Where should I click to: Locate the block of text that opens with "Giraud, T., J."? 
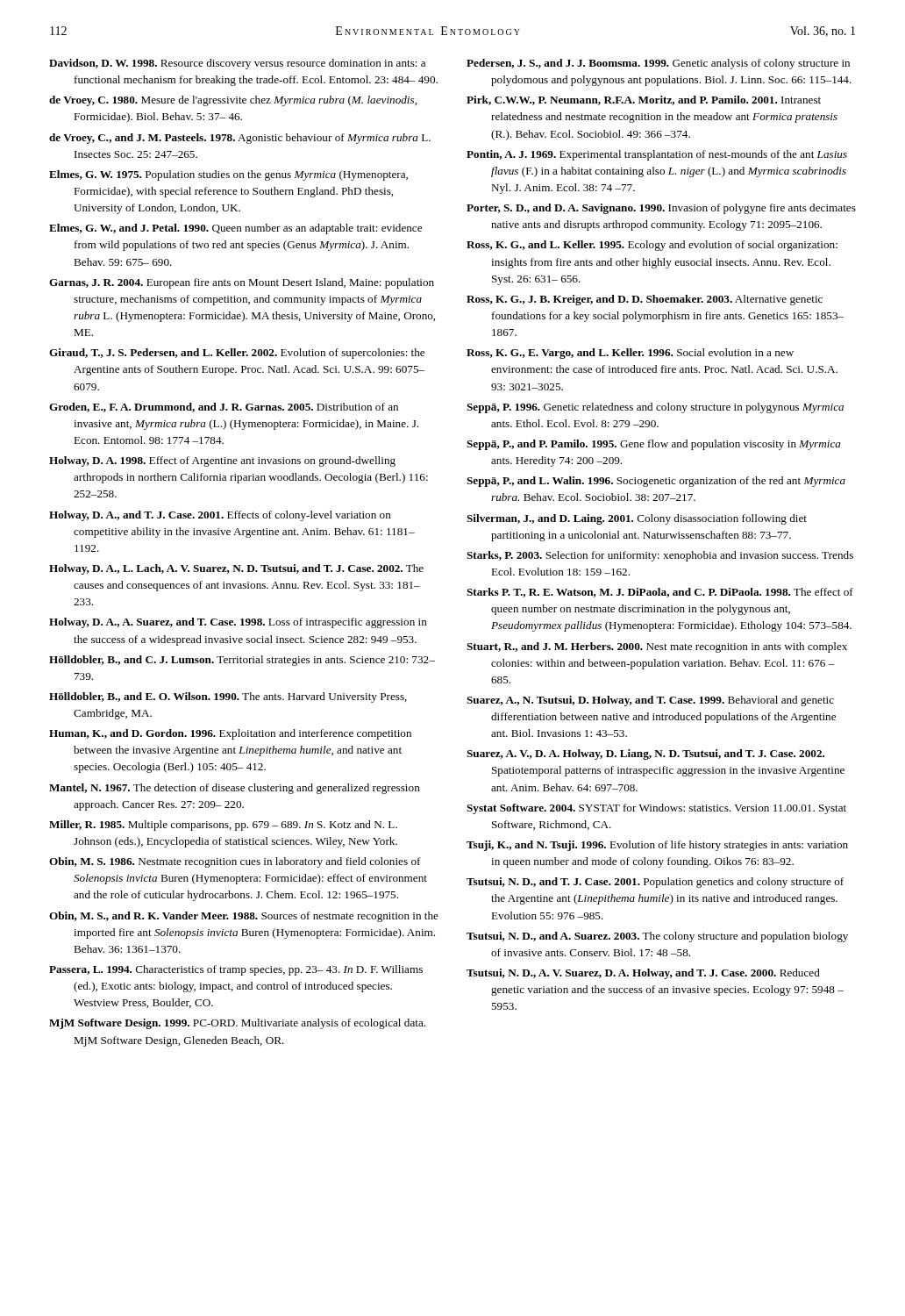[244, 369]
